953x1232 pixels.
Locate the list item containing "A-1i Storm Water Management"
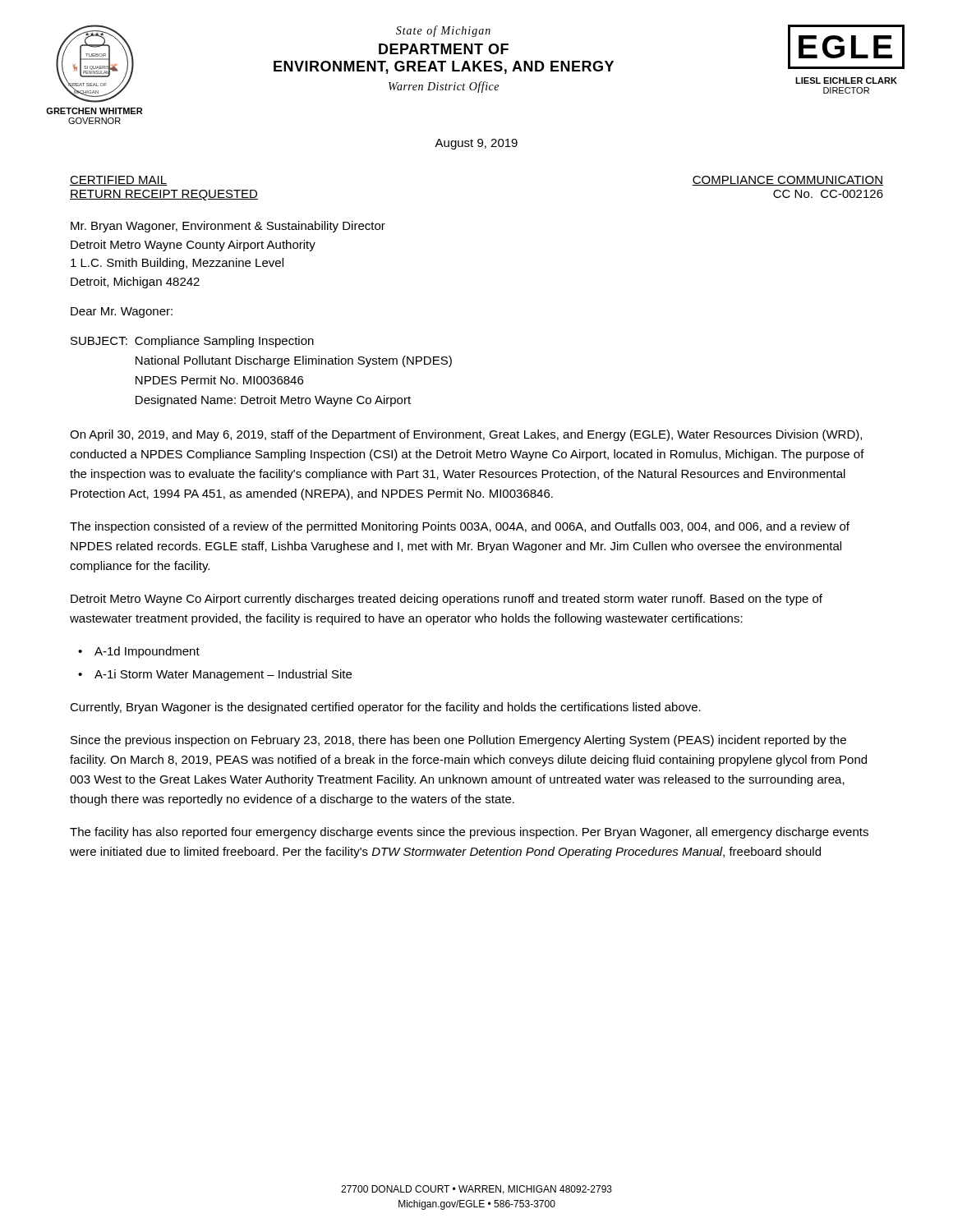[223, 674]
